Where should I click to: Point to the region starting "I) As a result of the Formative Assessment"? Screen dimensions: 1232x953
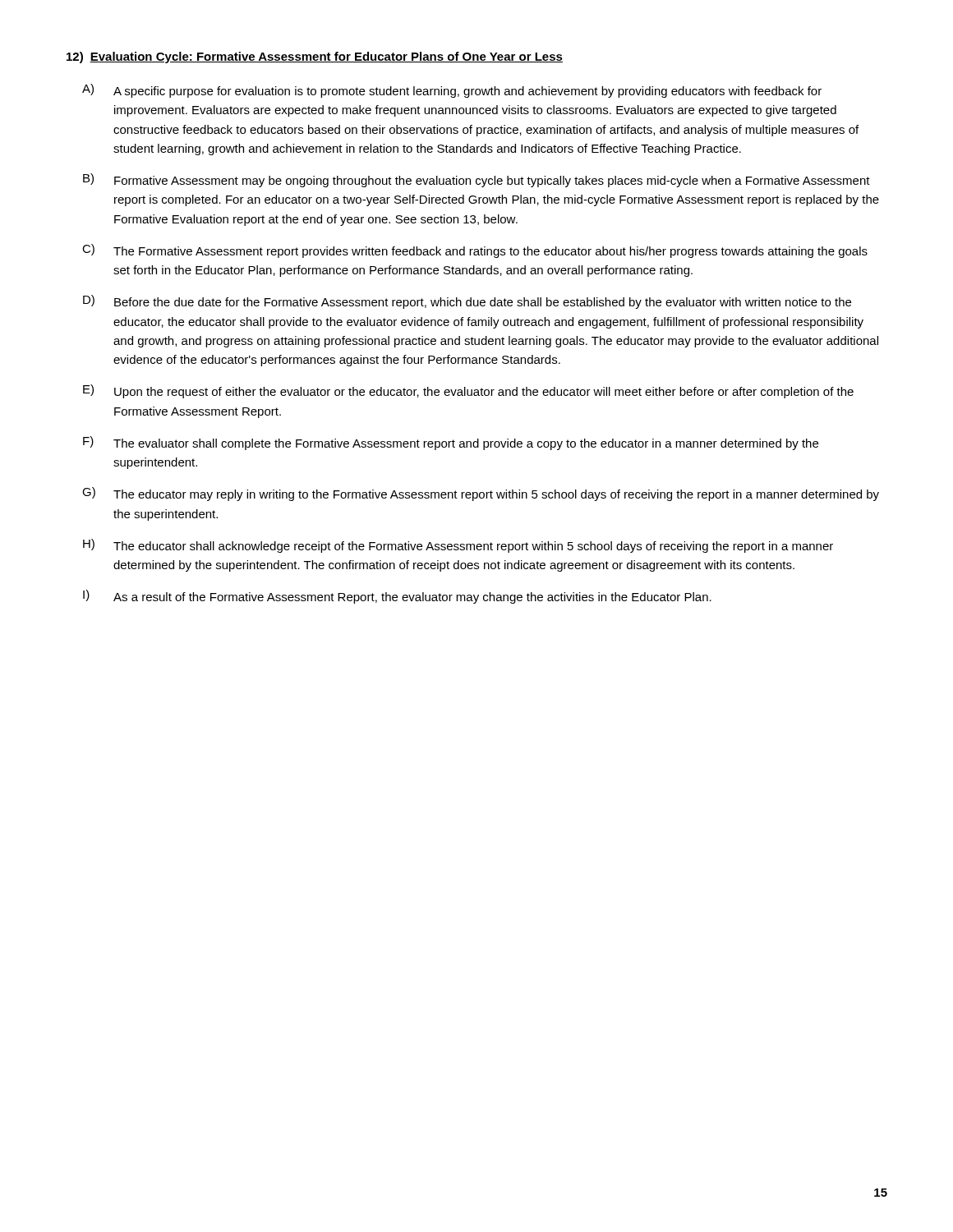pyautogui.click(x=485, y=597)
